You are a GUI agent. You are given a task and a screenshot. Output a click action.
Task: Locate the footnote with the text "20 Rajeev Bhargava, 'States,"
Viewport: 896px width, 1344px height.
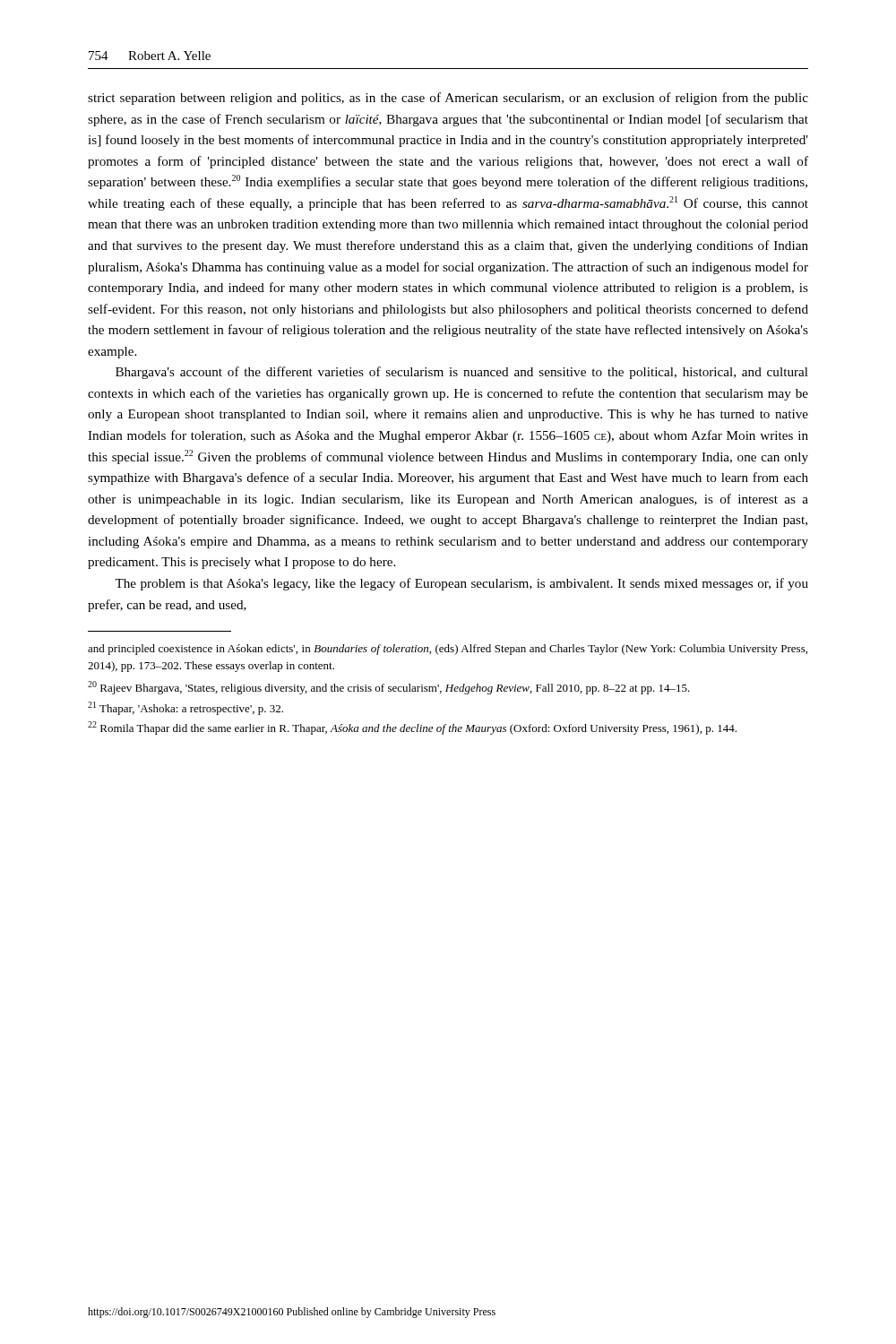pos(389,687)
